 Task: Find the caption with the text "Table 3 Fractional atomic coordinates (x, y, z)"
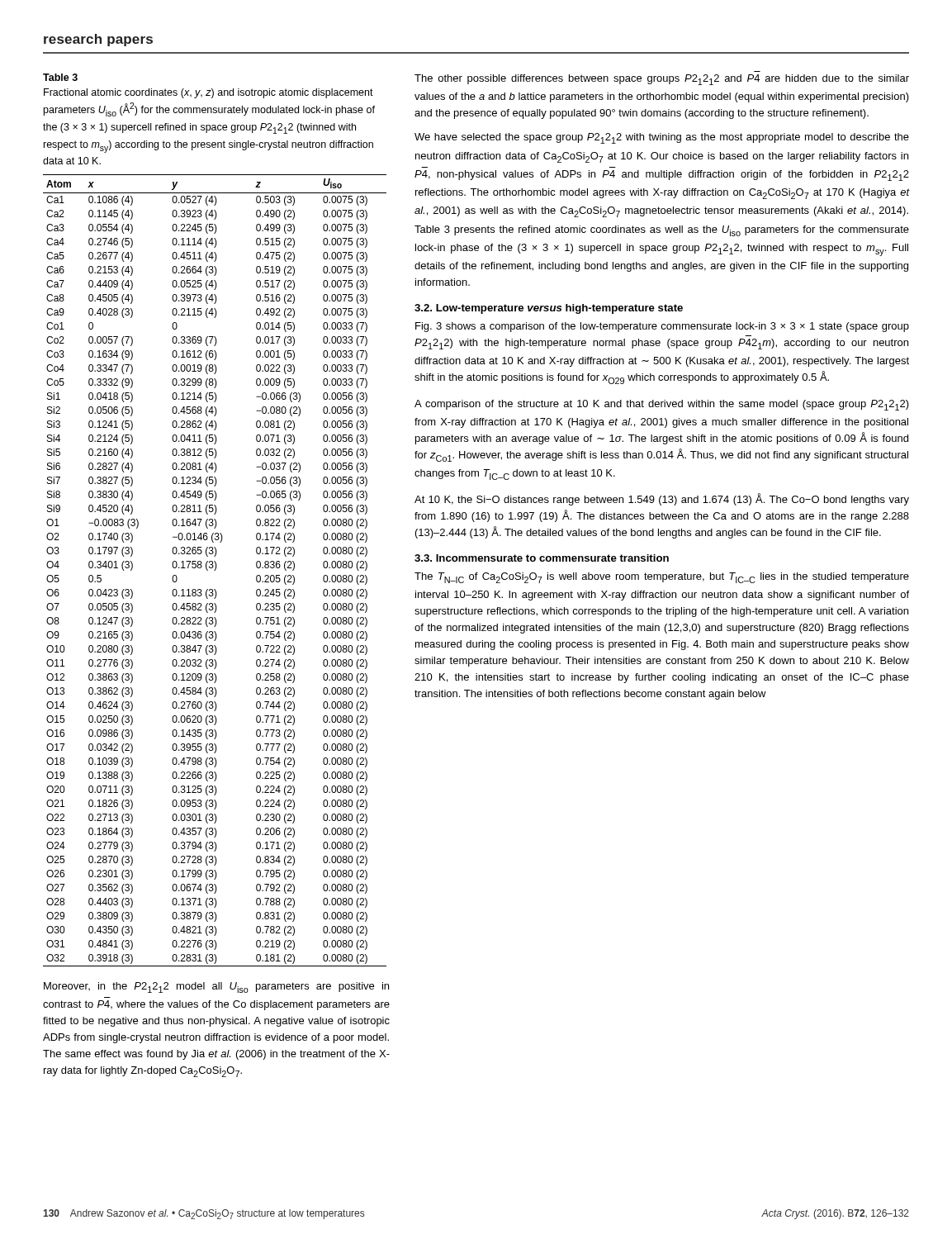coord(209,119)
